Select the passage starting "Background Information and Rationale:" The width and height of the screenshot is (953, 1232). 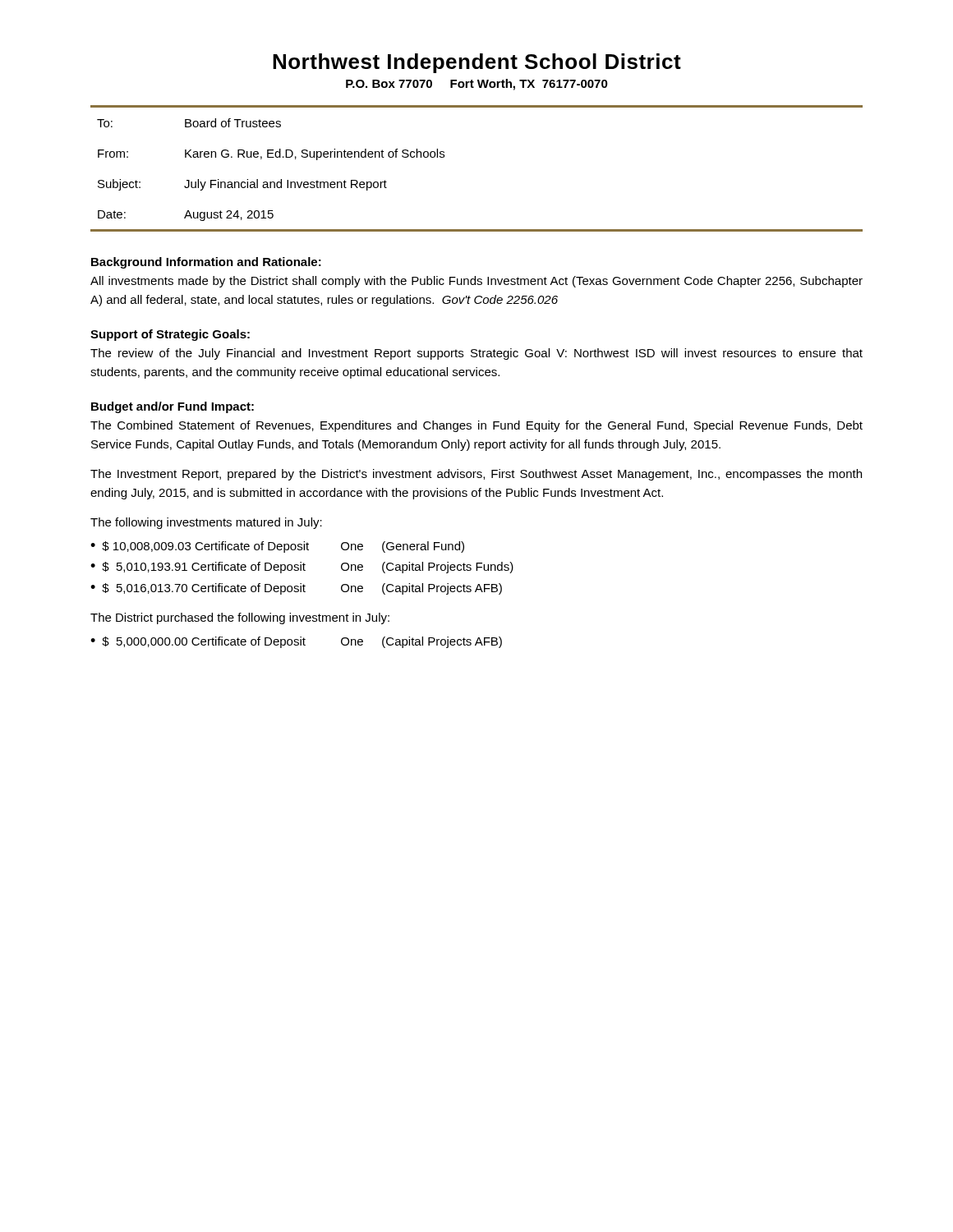point(206,262)
